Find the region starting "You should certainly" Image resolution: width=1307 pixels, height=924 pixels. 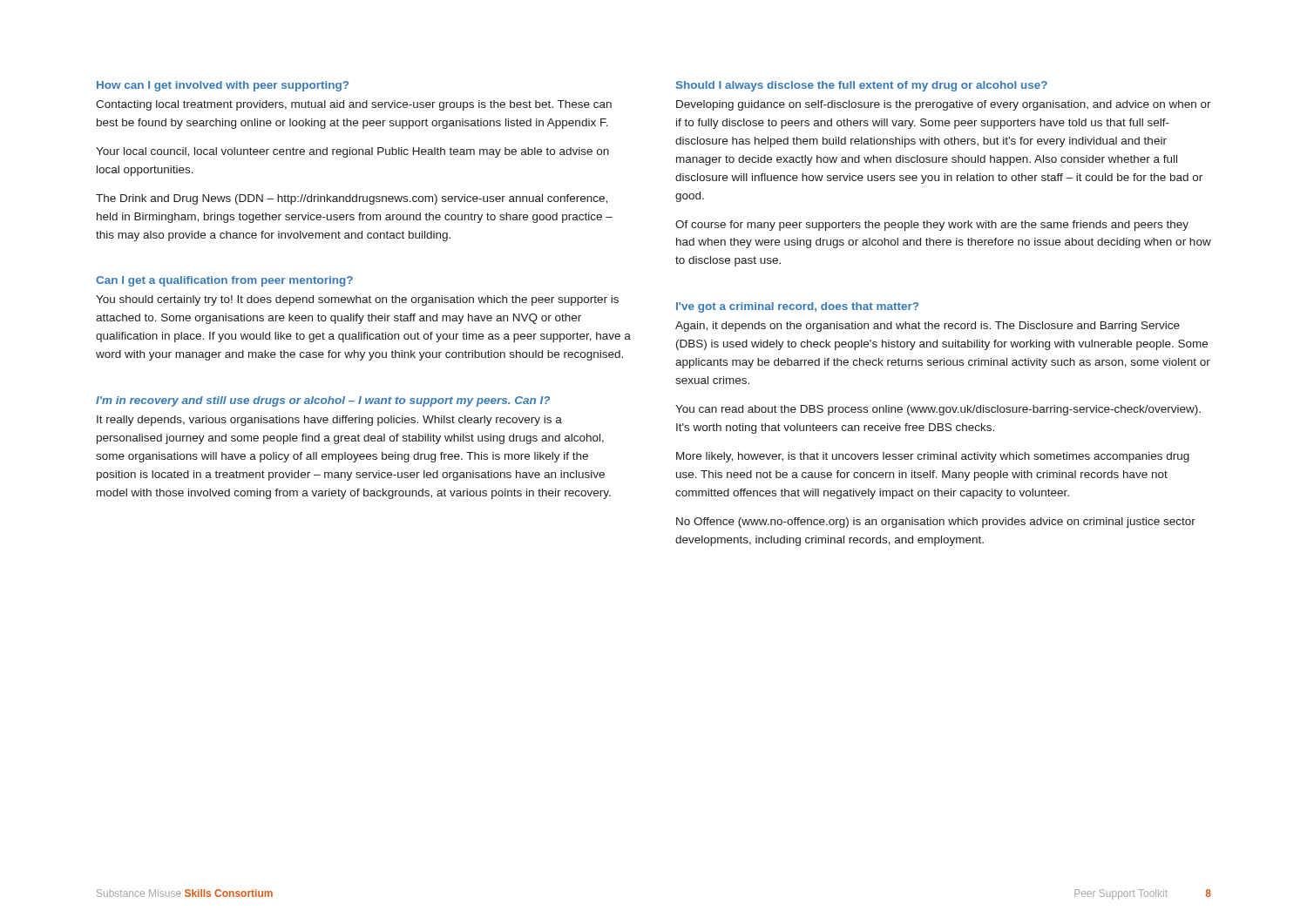click(x=364, y=328)
